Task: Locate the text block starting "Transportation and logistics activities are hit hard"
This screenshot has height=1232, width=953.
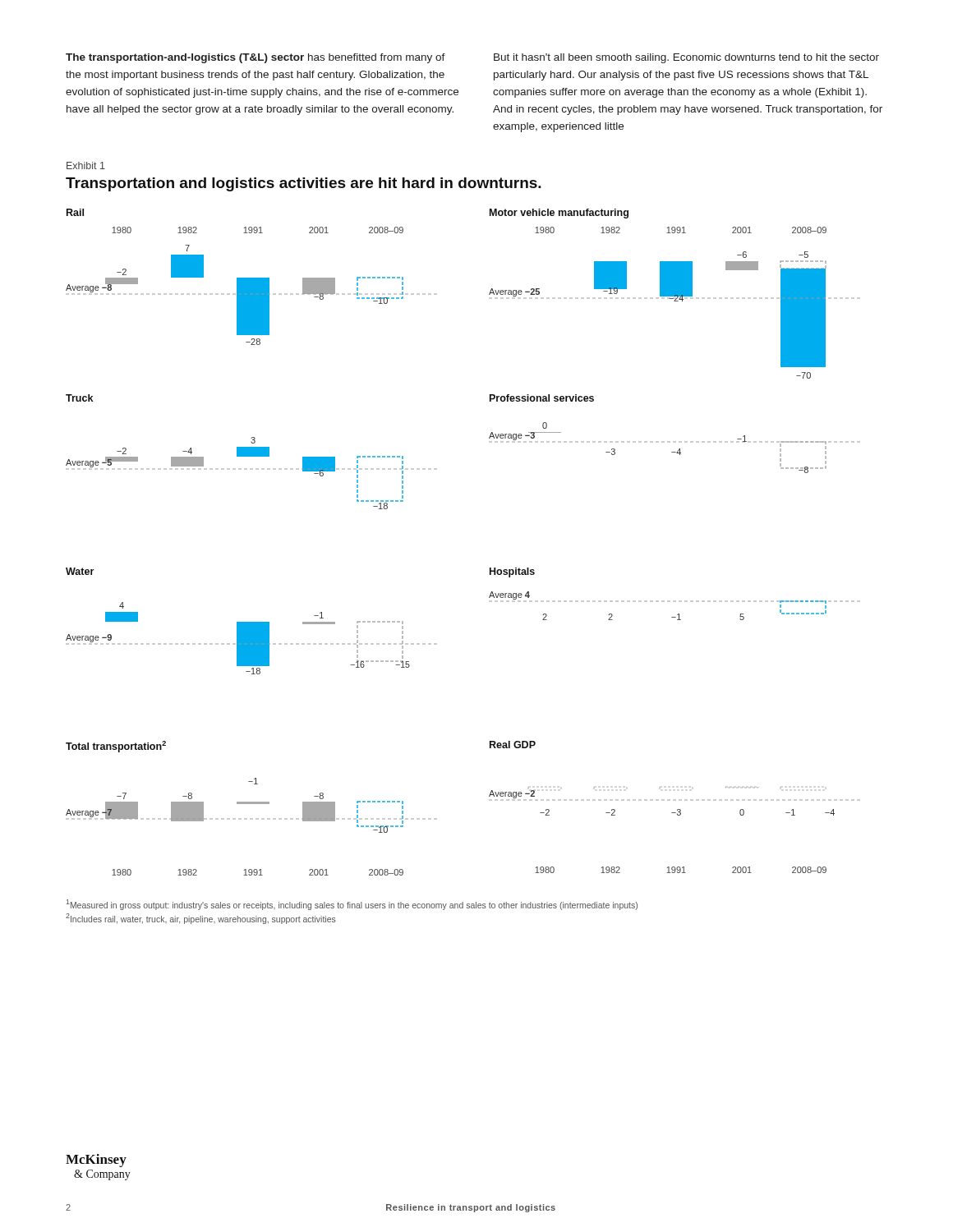Action: point(304,182)
